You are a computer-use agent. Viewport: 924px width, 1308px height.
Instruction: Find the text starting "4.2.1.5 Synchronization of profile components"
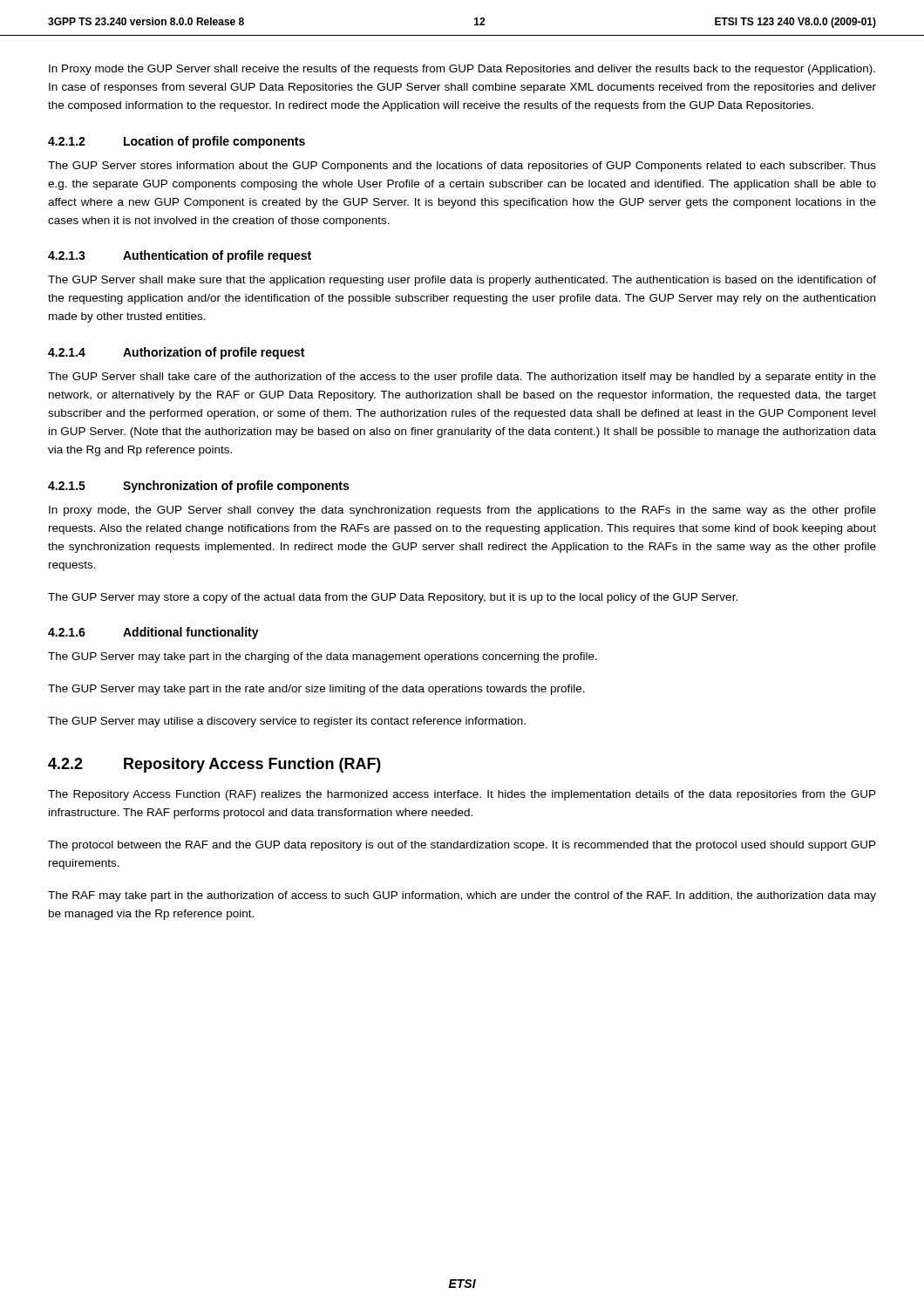199,486
